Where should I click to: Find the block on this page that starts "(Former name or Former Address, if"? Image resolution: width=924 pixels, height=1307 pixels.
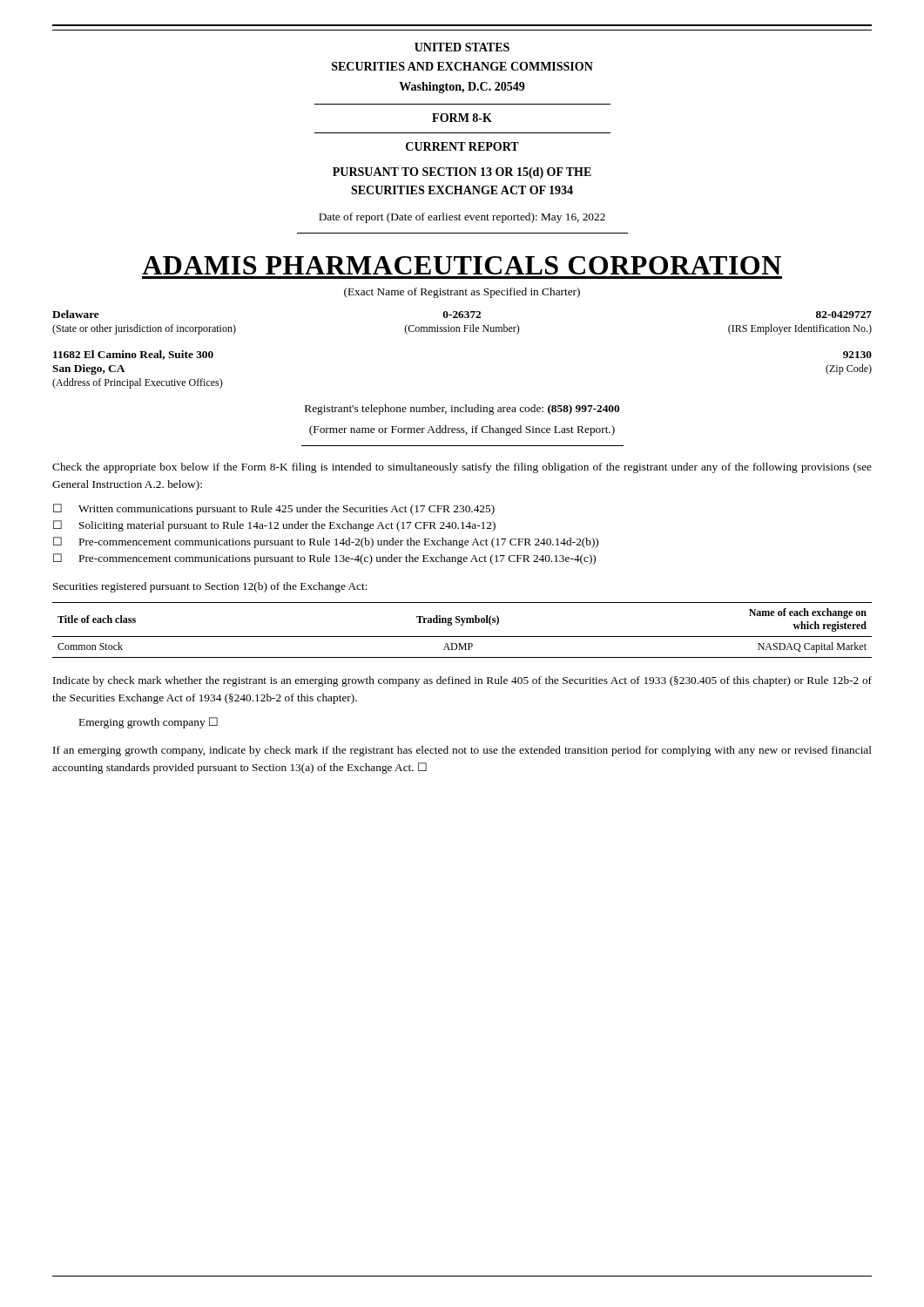462,429
